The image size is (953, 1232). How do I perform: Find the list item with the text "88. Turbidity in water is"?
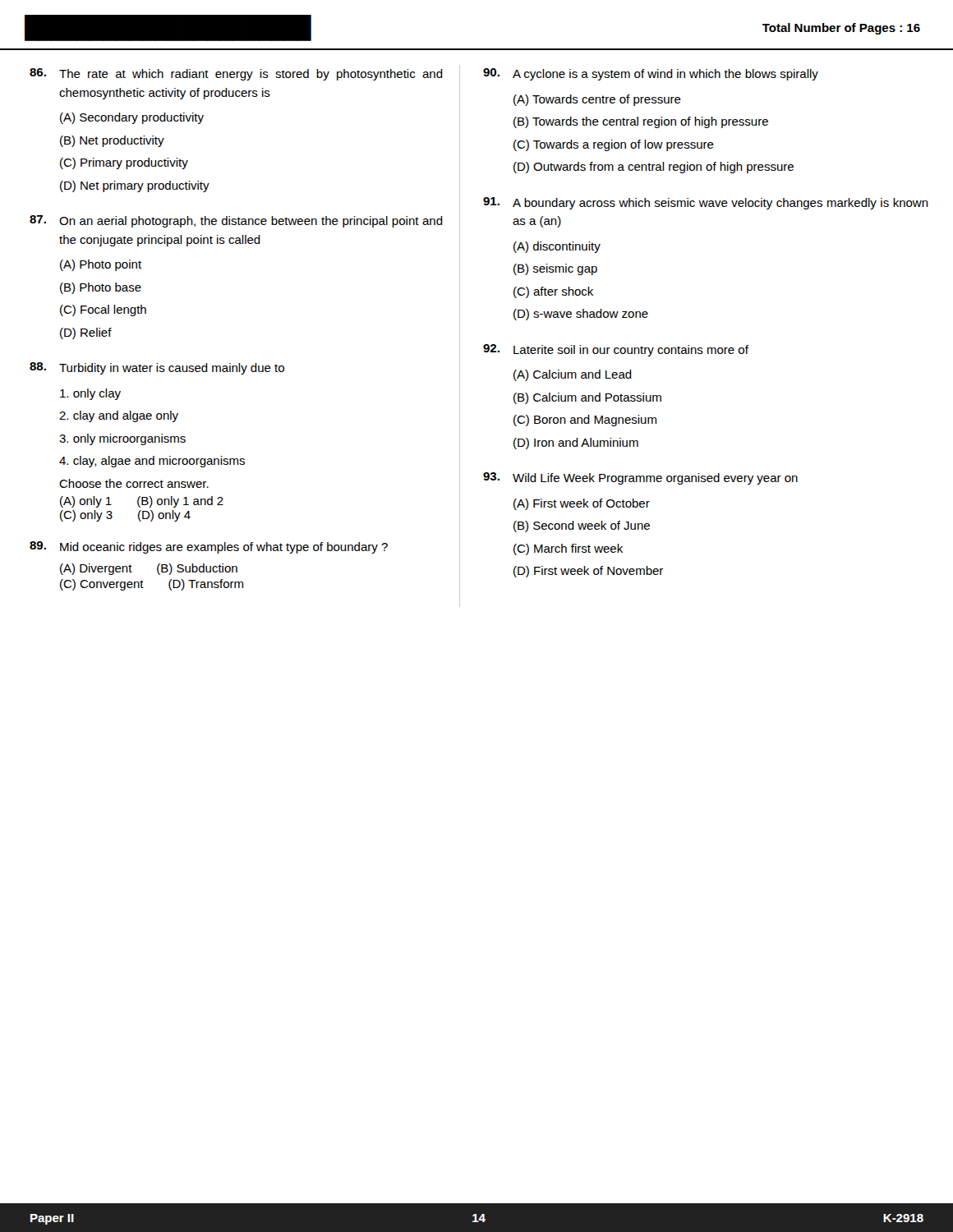(157, 368)
